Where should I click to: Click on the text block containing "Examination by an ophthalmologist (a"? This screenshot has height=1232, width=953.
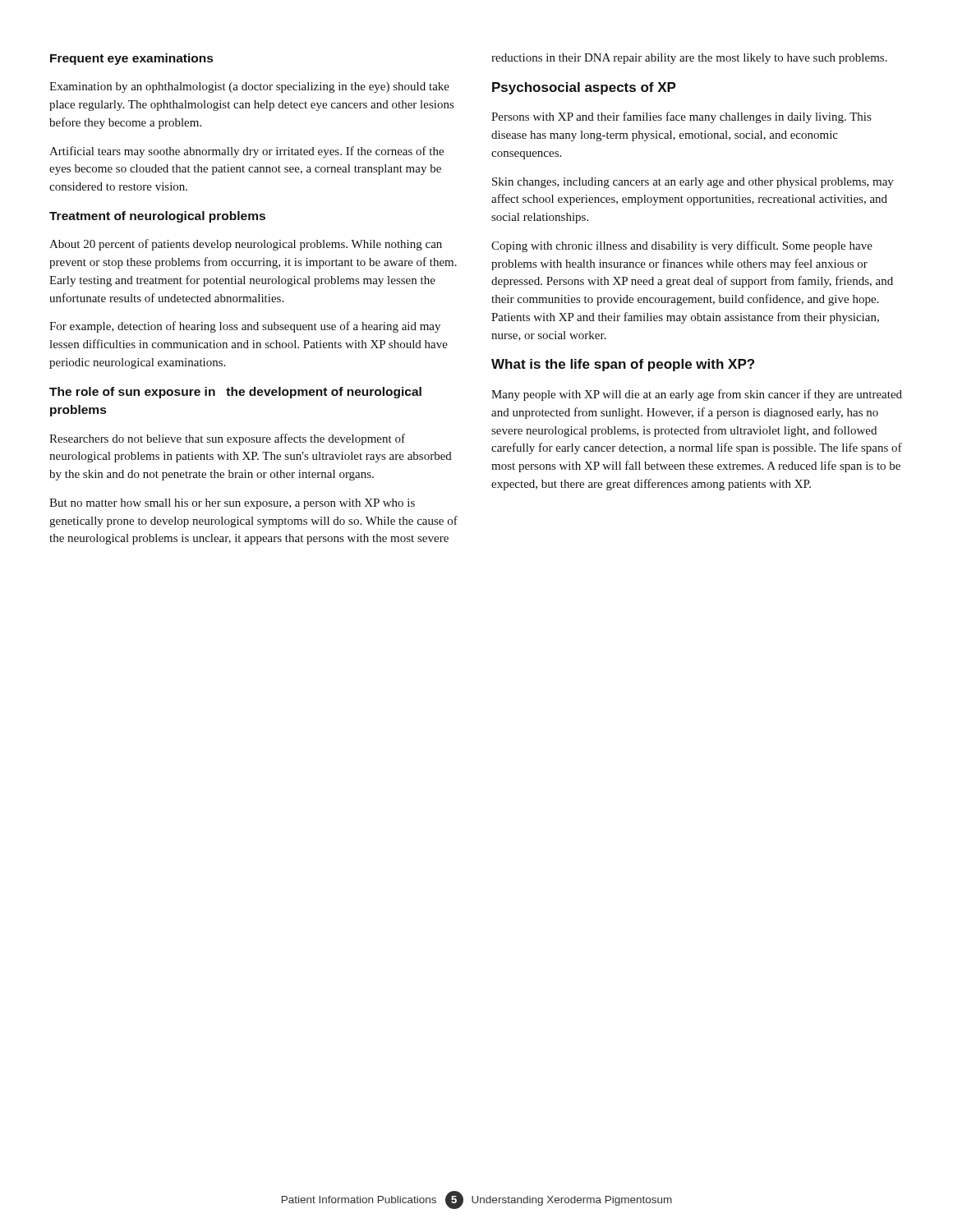point(255,105)
